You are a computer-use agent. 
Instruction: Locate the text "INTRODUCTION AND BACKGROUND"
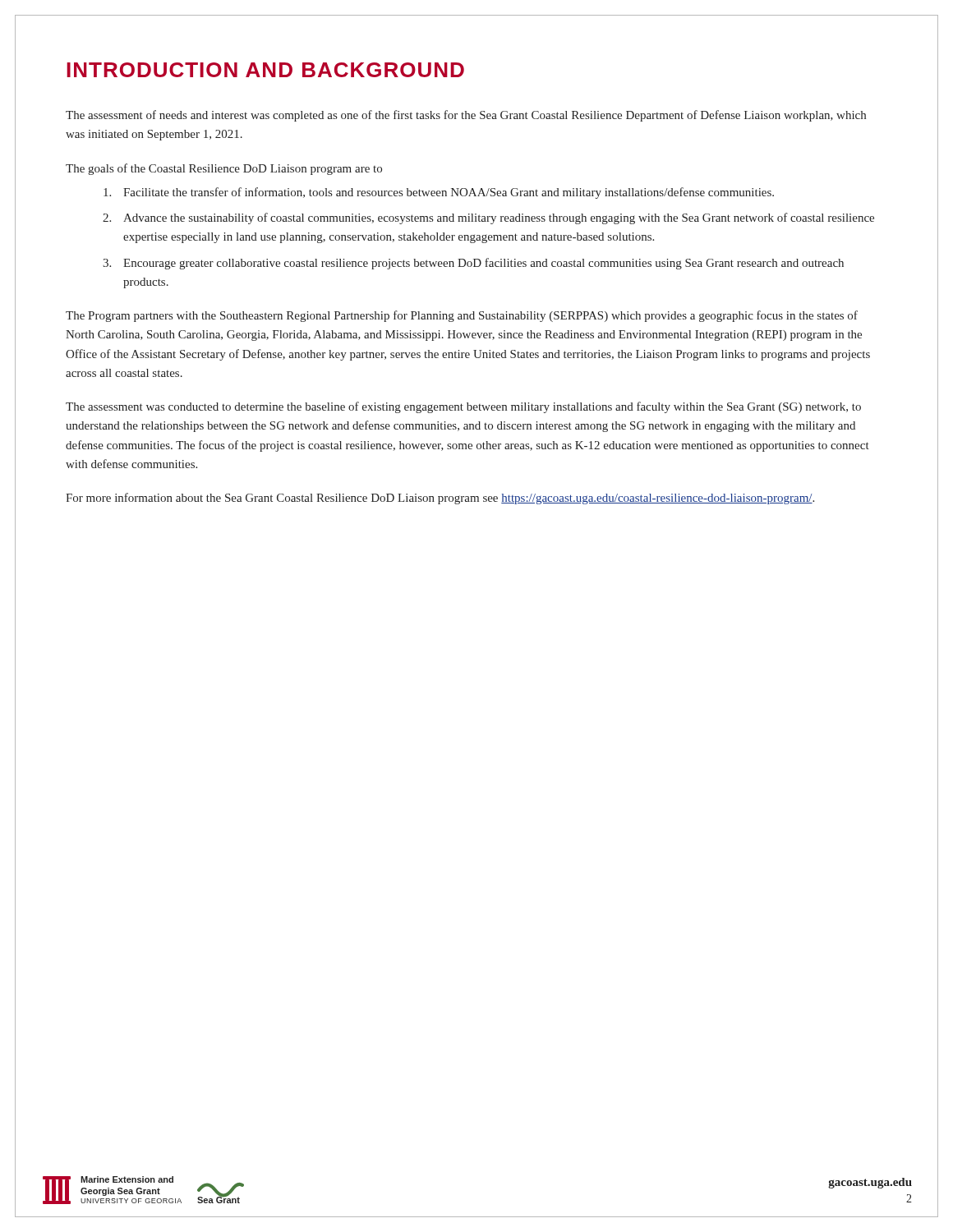[266, 70]
